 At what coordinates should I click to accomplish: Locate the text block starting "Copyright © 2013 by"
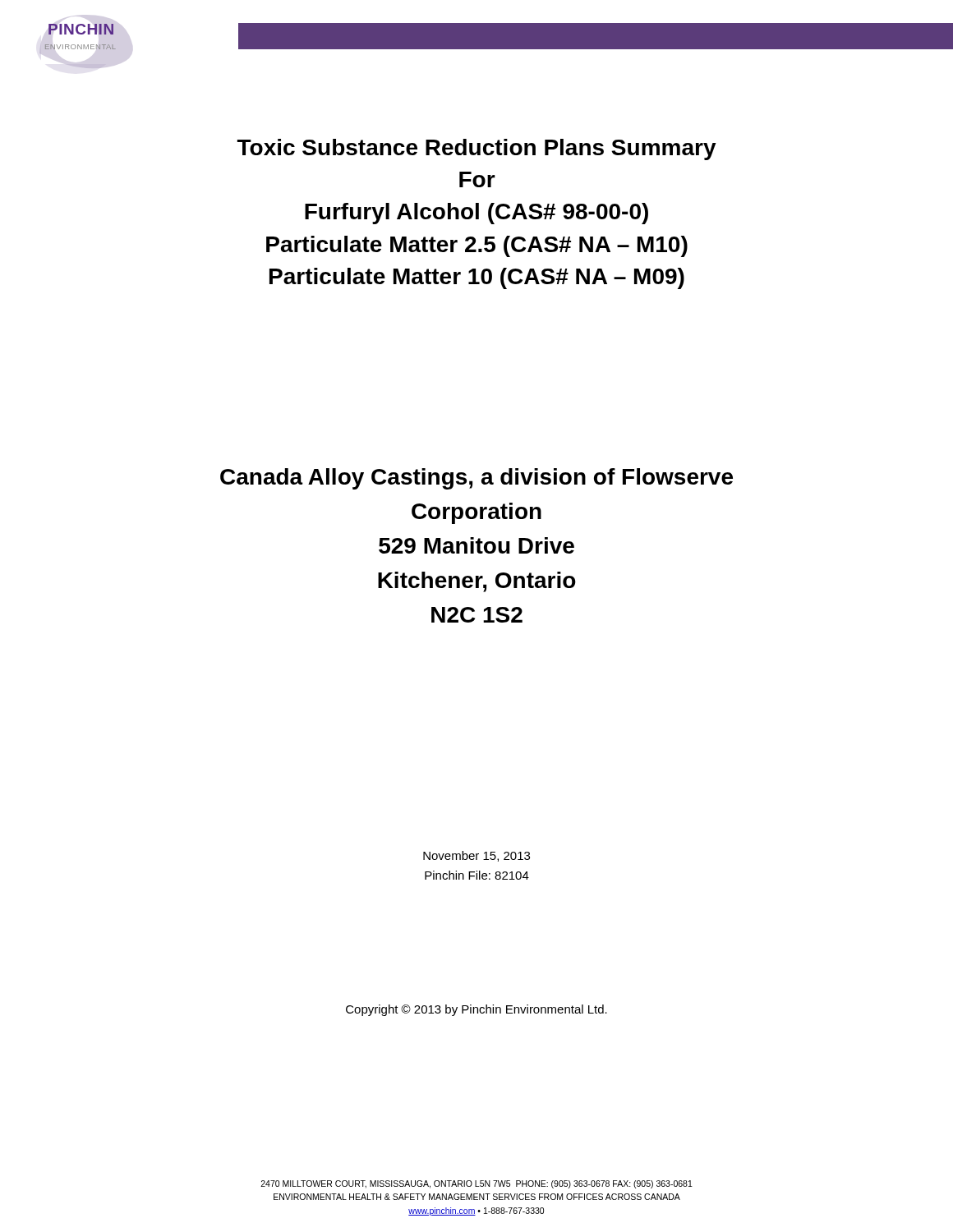476,1009
